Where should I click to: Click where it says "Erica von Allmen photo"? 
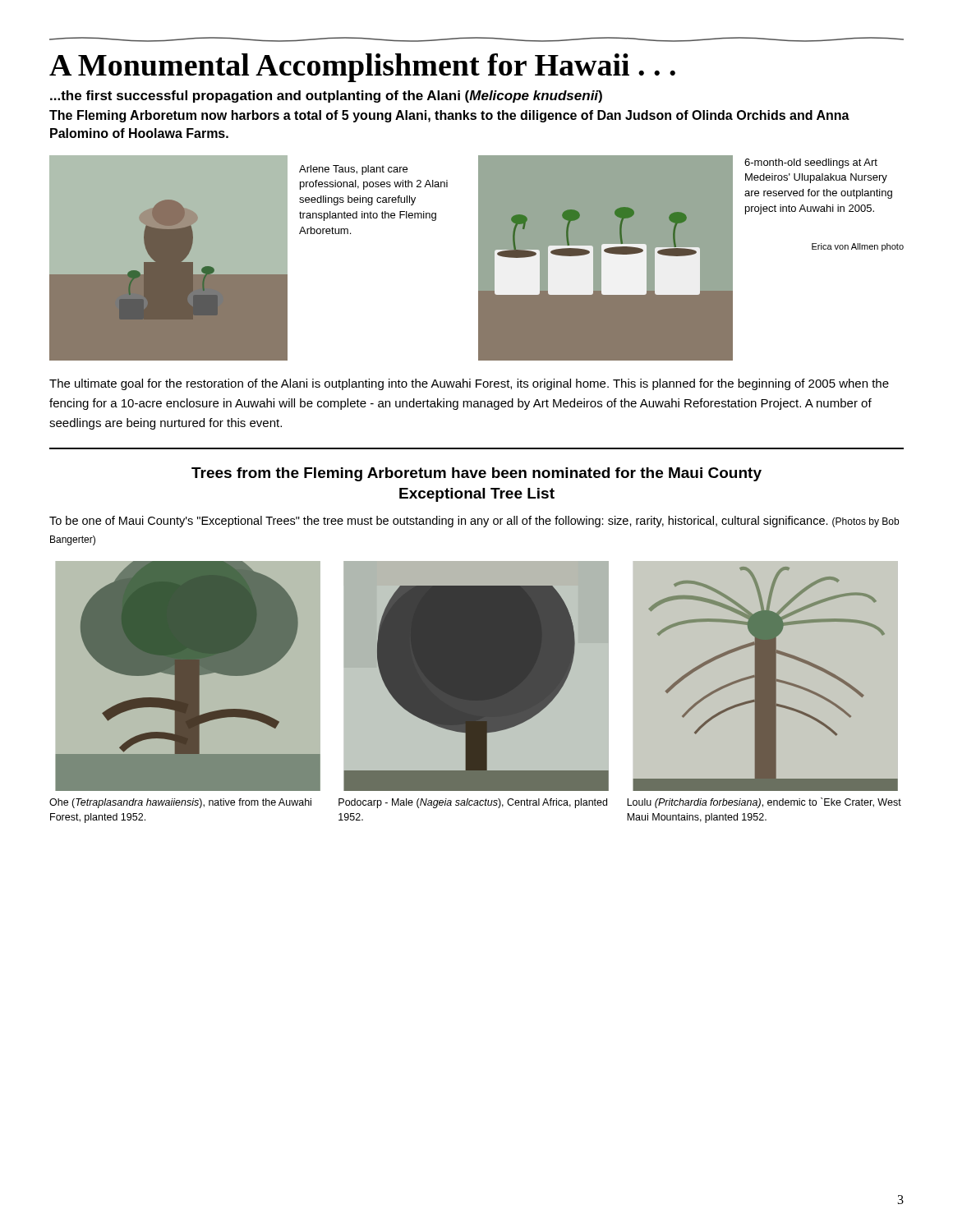click(858, 246)
